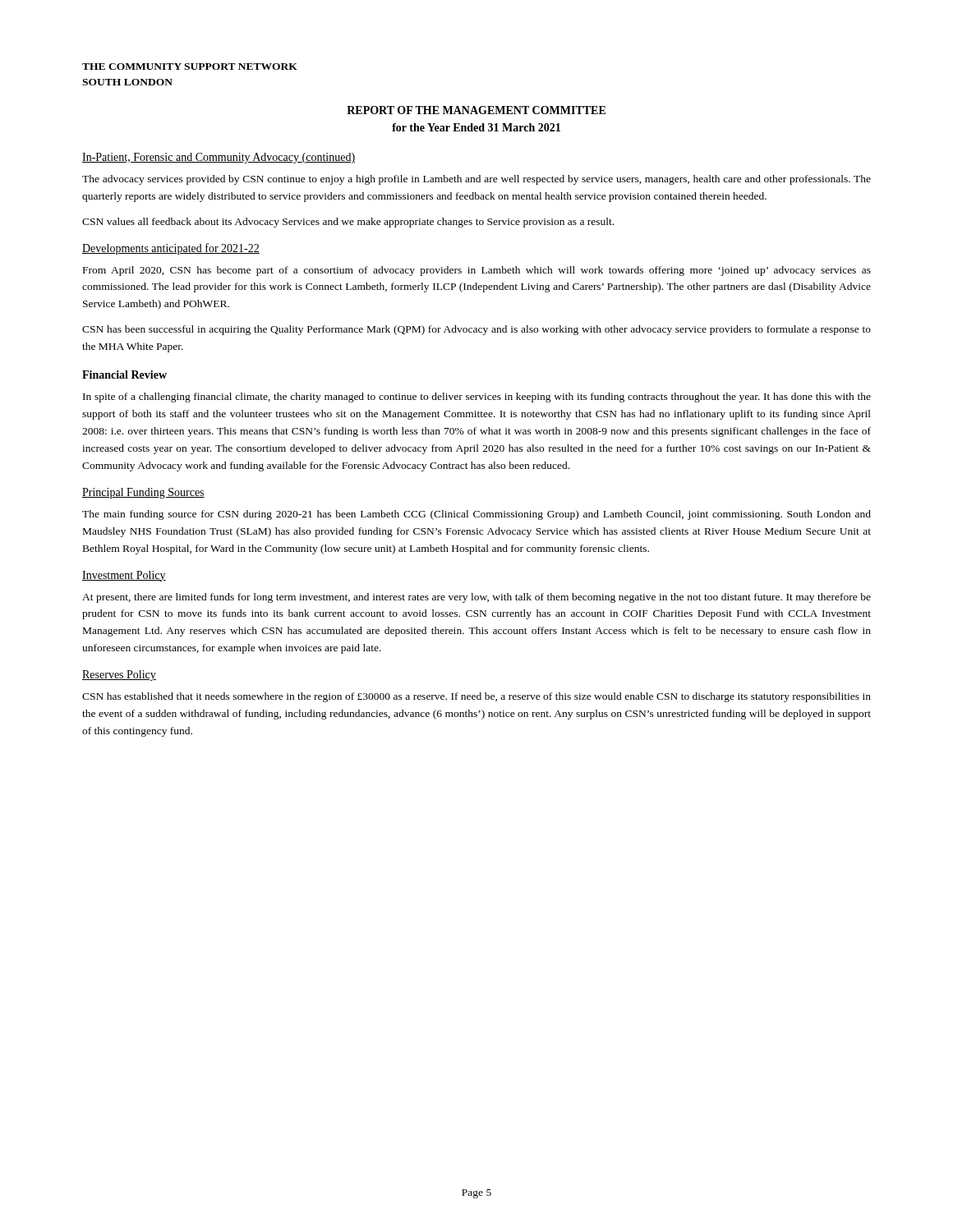
Task: Select the section header with the text "Reserves Policy"
Action: click(119, 676)
